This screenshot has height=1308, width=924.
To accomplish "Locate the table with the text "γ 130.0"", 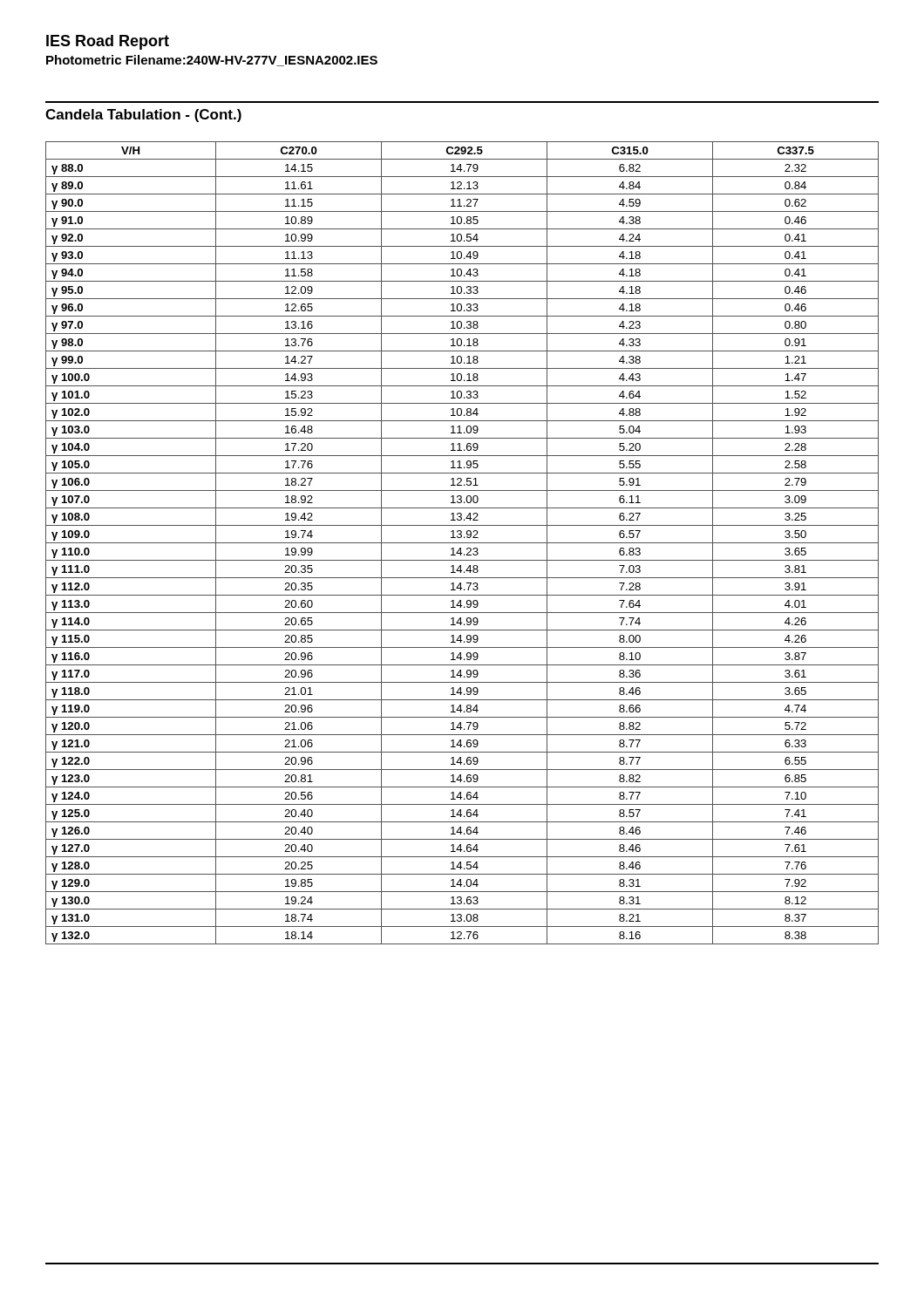I will 462,543.
